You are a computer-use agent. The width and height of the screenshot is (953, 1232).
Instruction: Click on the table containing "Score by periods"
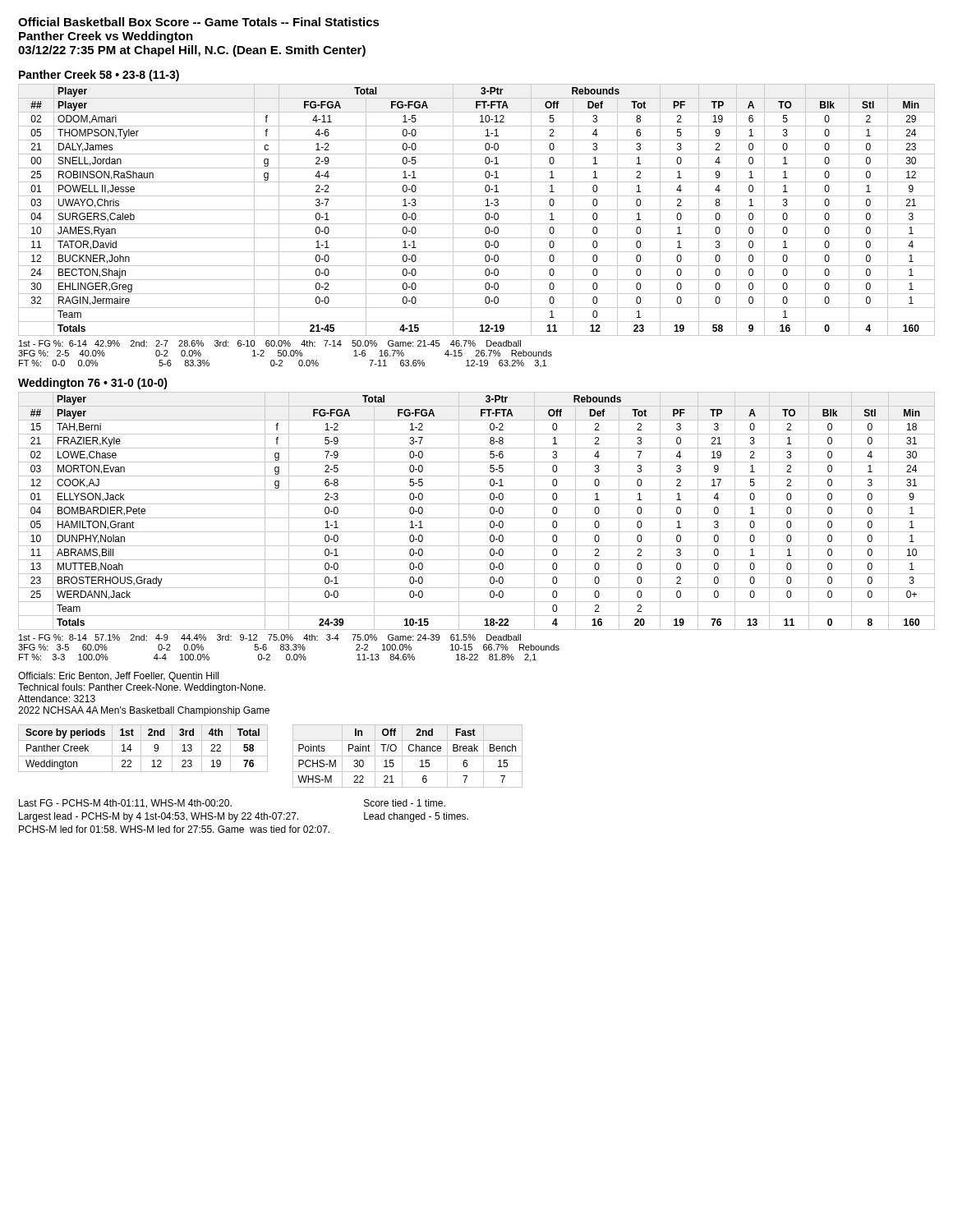[x=143, y=748]
